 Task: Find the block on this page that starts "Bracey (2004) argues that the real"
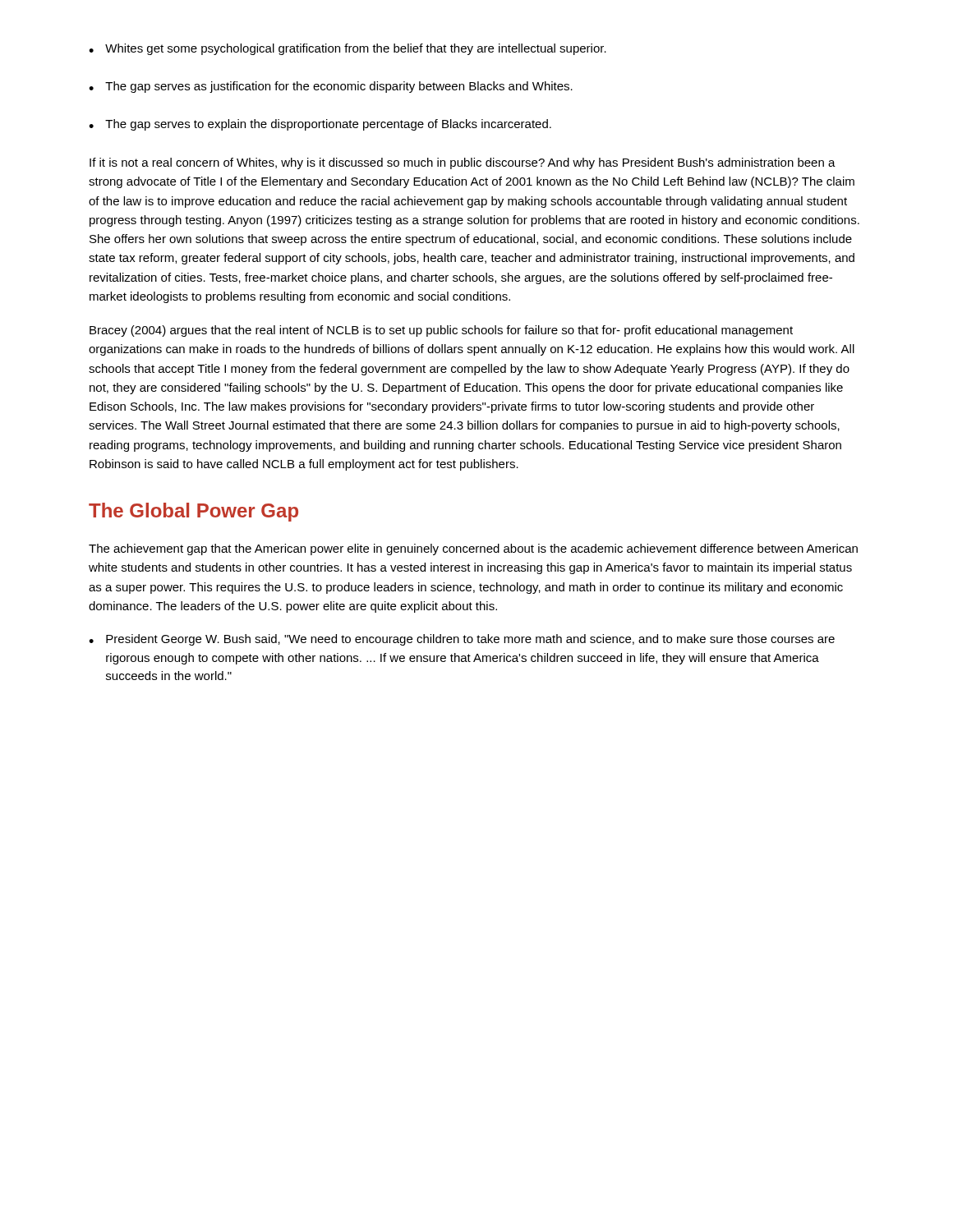coord(472,397)
